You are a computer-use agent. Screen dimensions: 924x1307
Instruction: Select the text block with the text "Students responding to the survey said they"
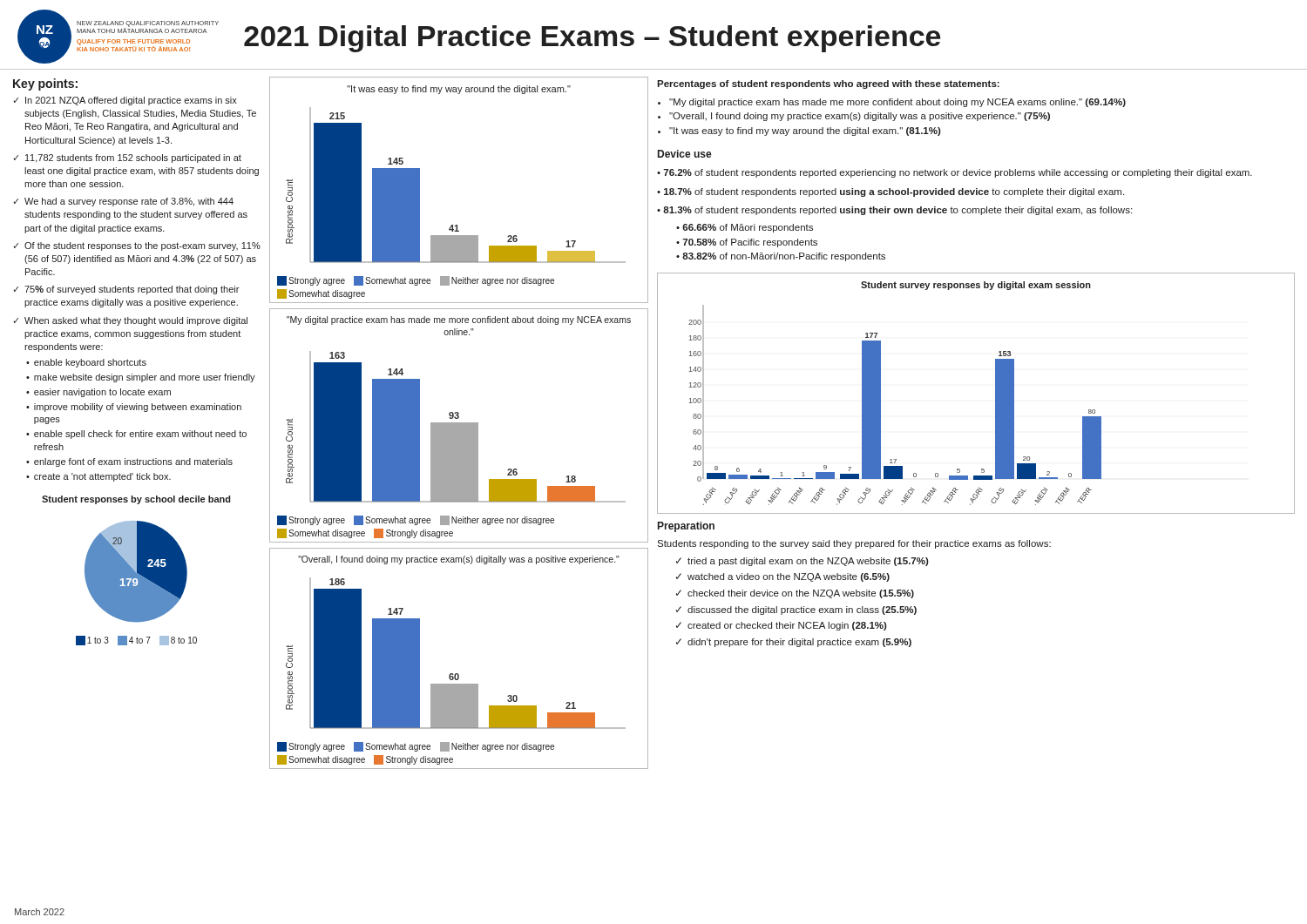coord(854,544)
